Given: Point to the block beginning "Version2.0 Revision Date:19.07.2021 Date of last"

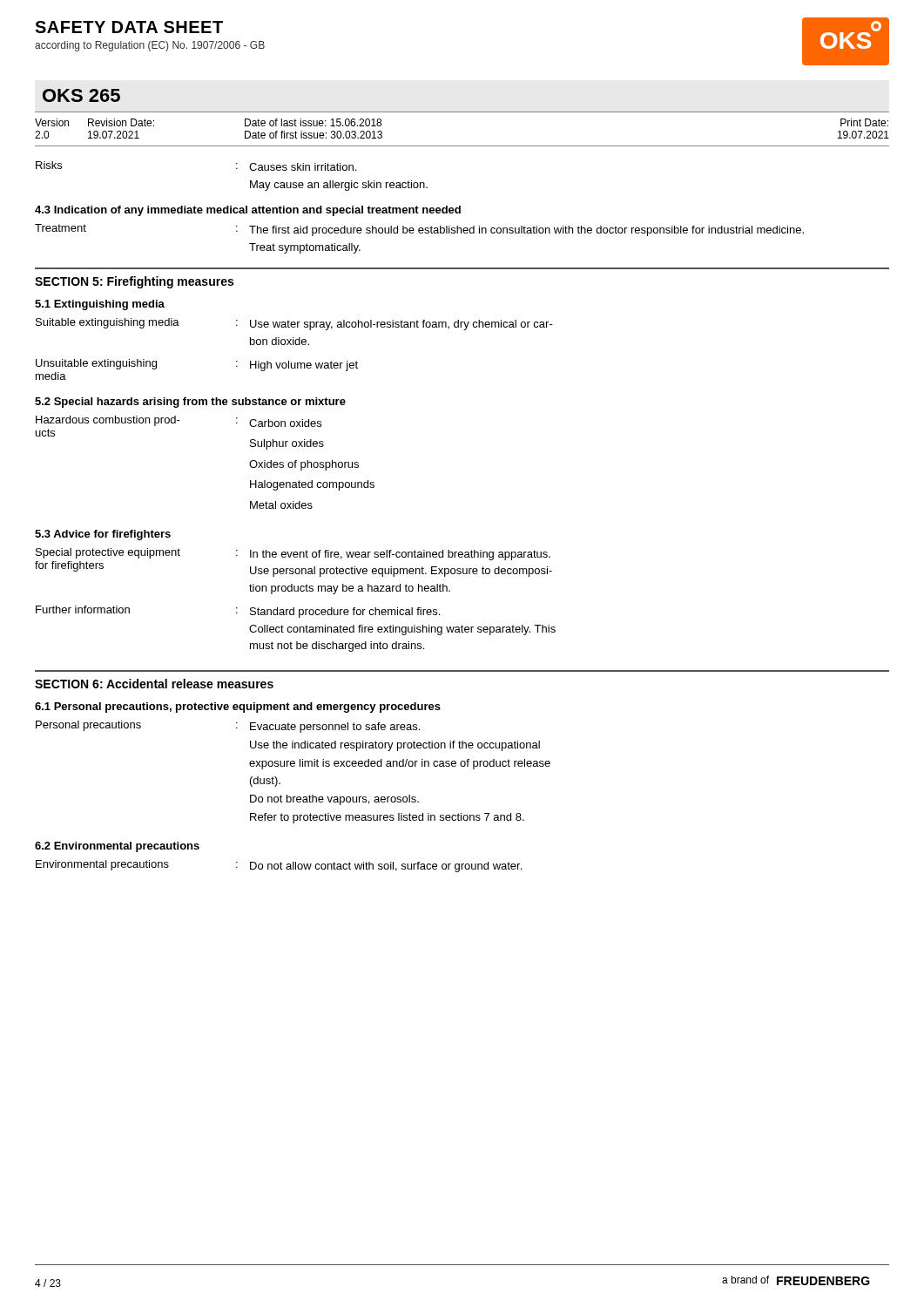Looking at the screenshot, I should point(46,122).
